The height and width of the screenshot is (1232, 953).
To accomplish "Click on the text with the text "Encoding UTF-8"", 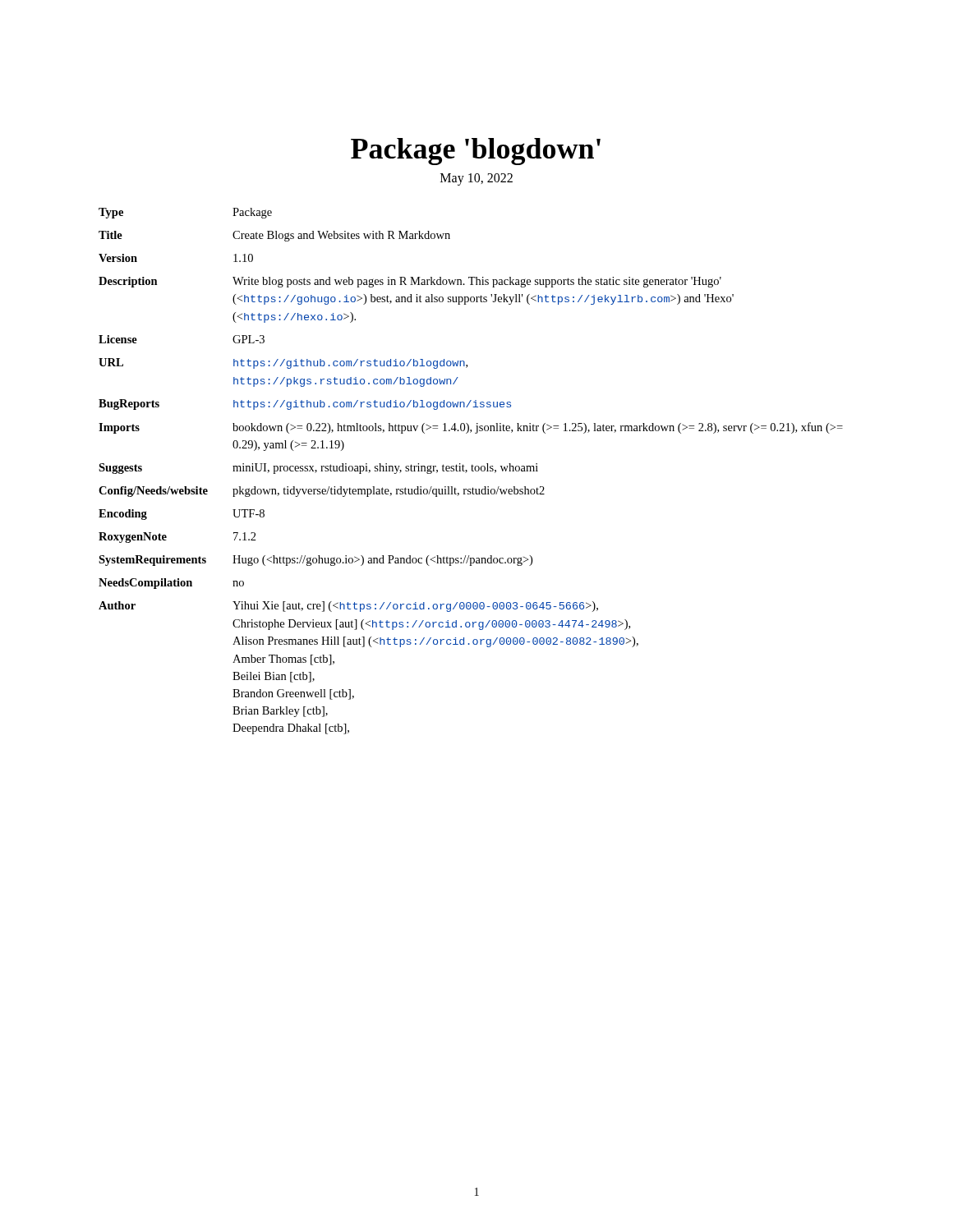I will 120,515.
